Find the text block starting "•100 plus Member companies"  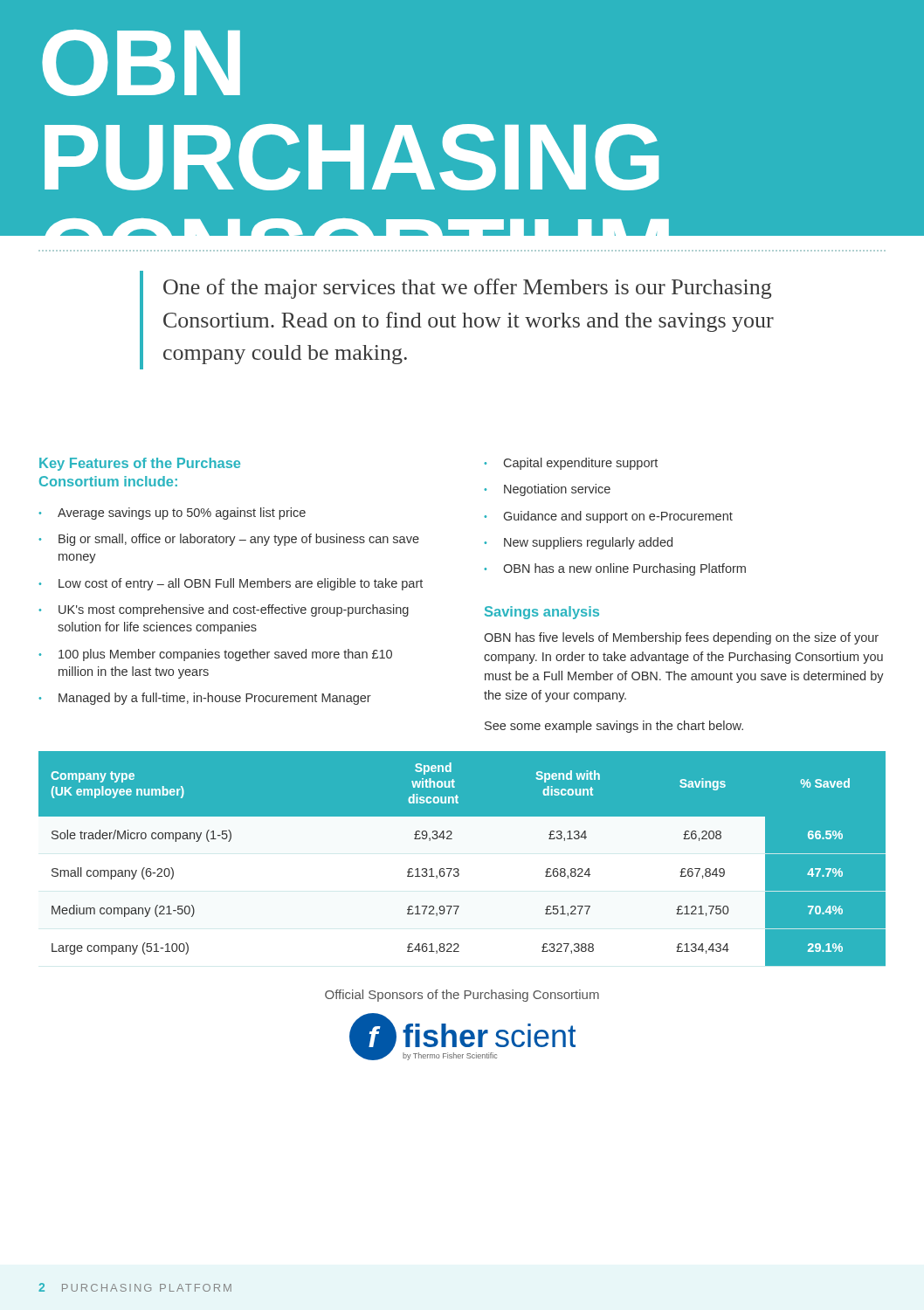(x=235, y=663)
